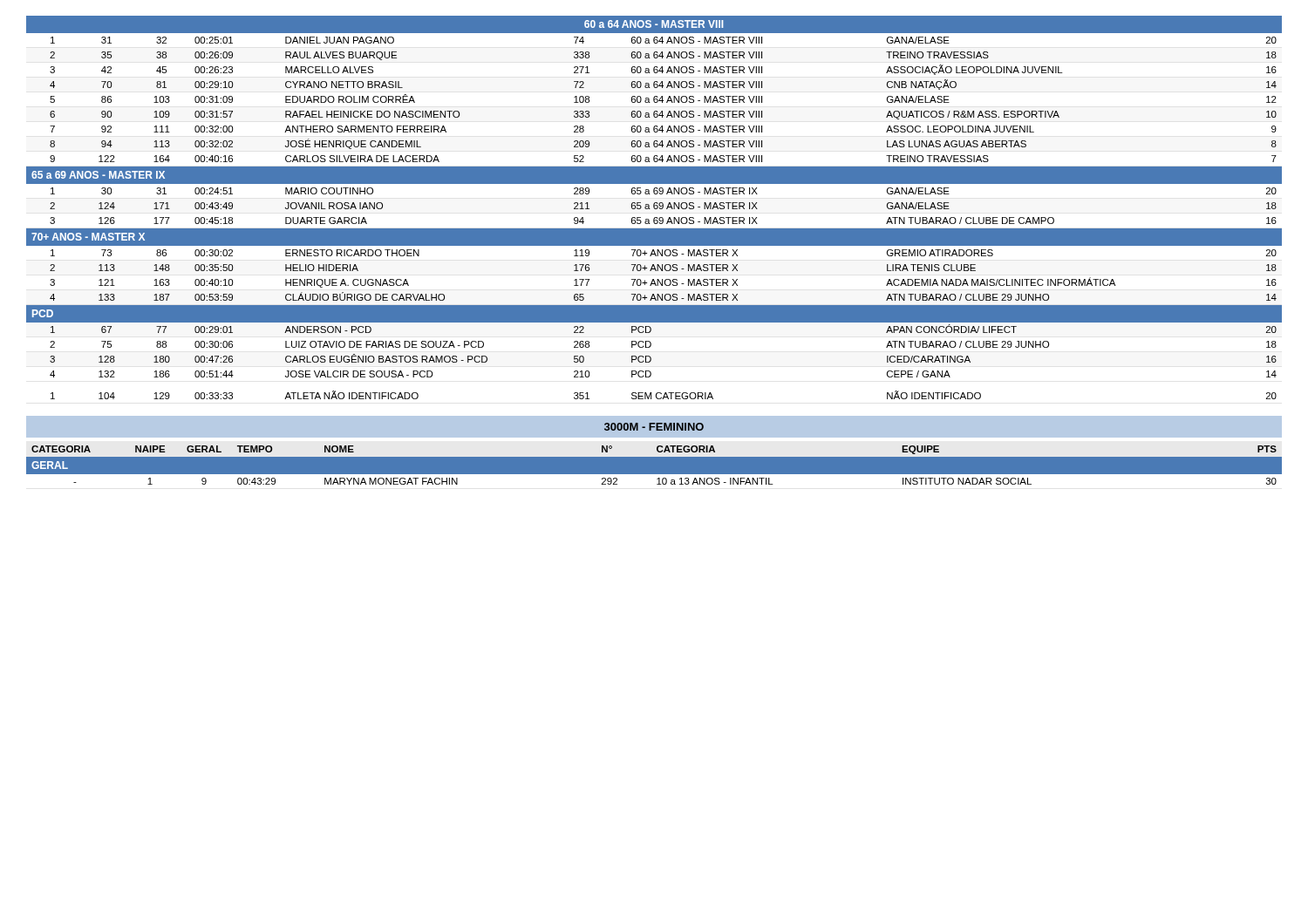Viewport: 1308px width, 924px height.
Task: Click on the table containing "SEM CATEGORIA"
Action: tap(654, 209)
